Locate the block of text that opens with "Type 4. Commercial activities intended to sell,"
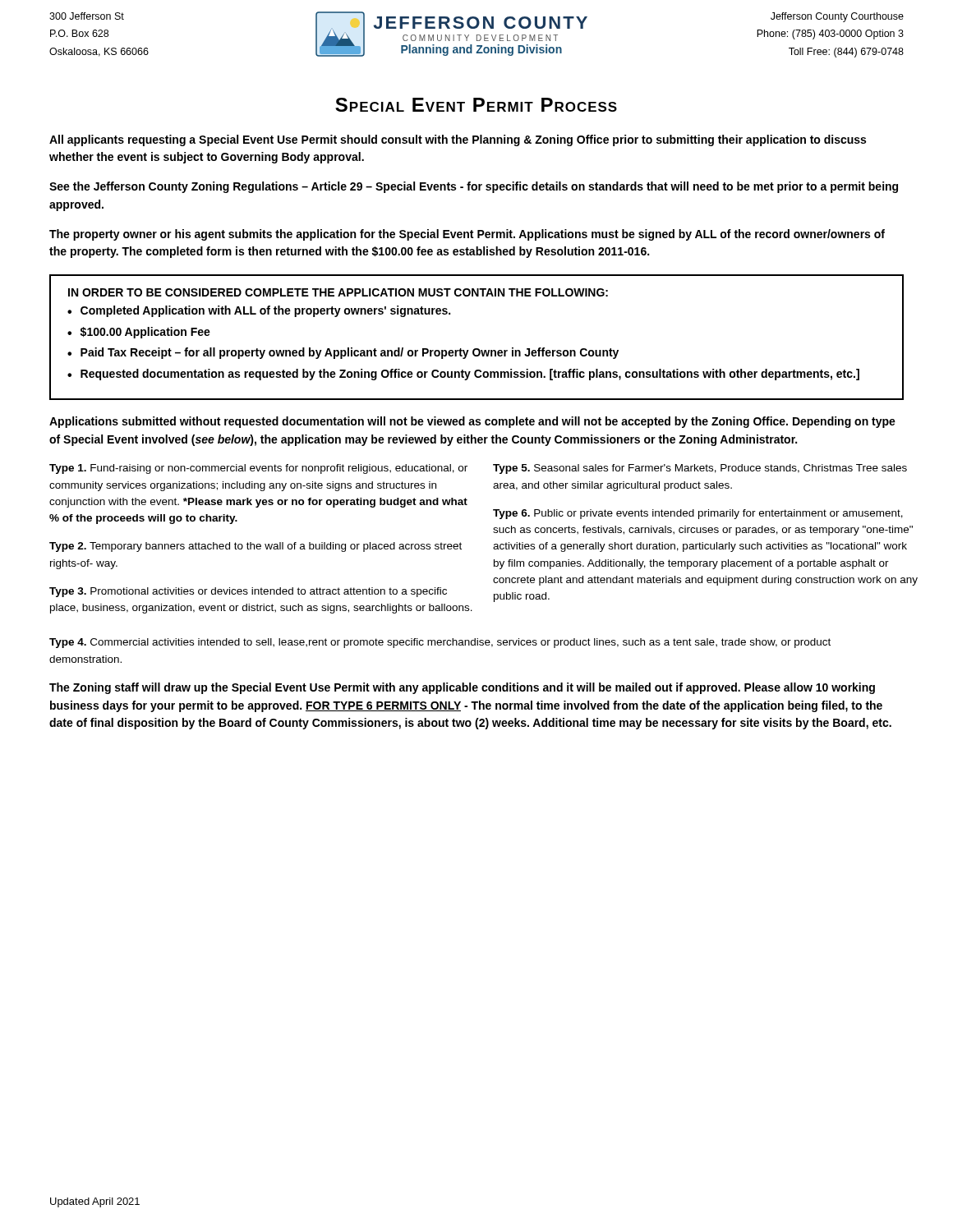 (x=440, y=651)
